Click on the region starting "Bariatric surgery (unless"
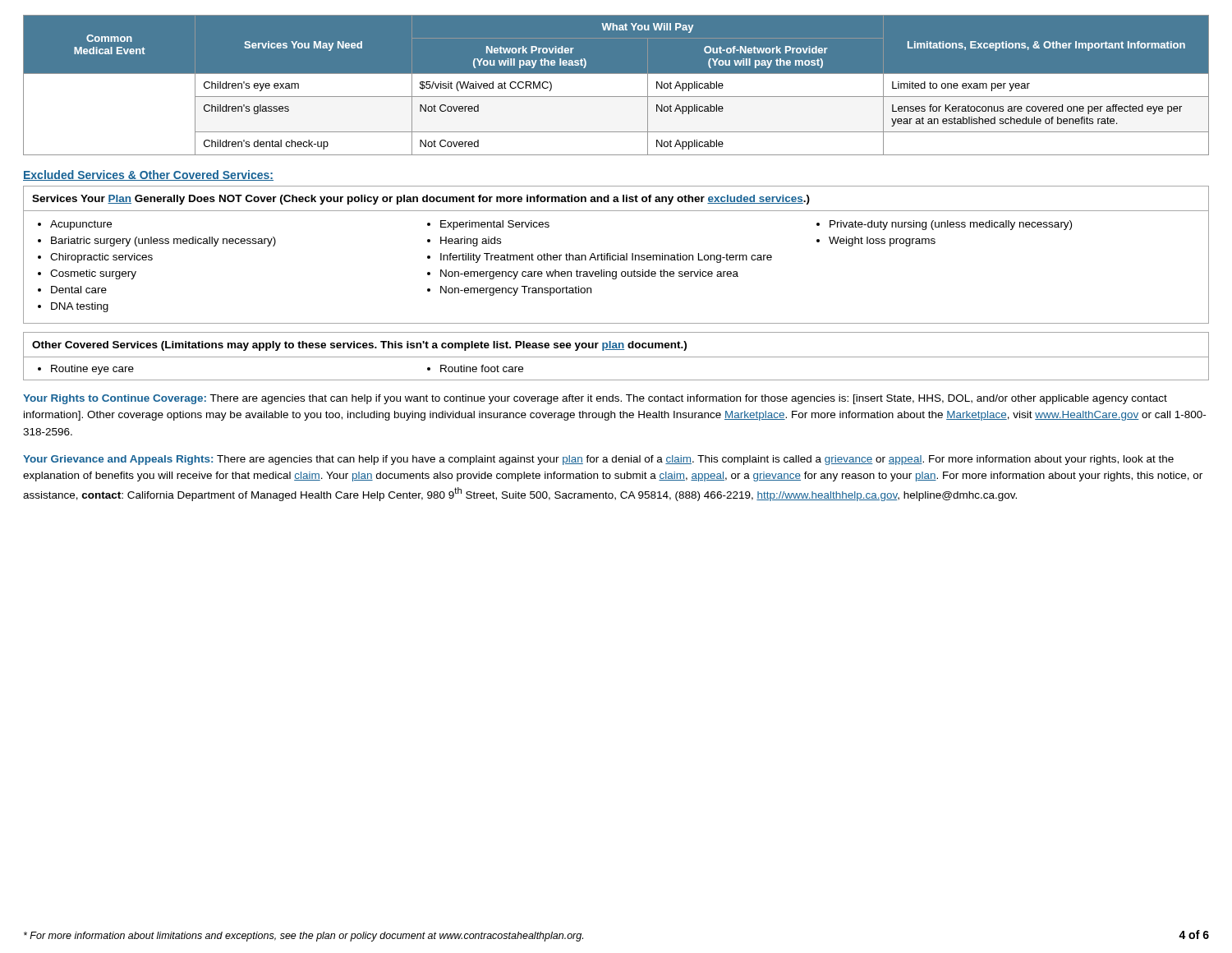Image resolution: width=1232 pixels, height=953 pixels. pyautogui.click(x=163, y=240)
